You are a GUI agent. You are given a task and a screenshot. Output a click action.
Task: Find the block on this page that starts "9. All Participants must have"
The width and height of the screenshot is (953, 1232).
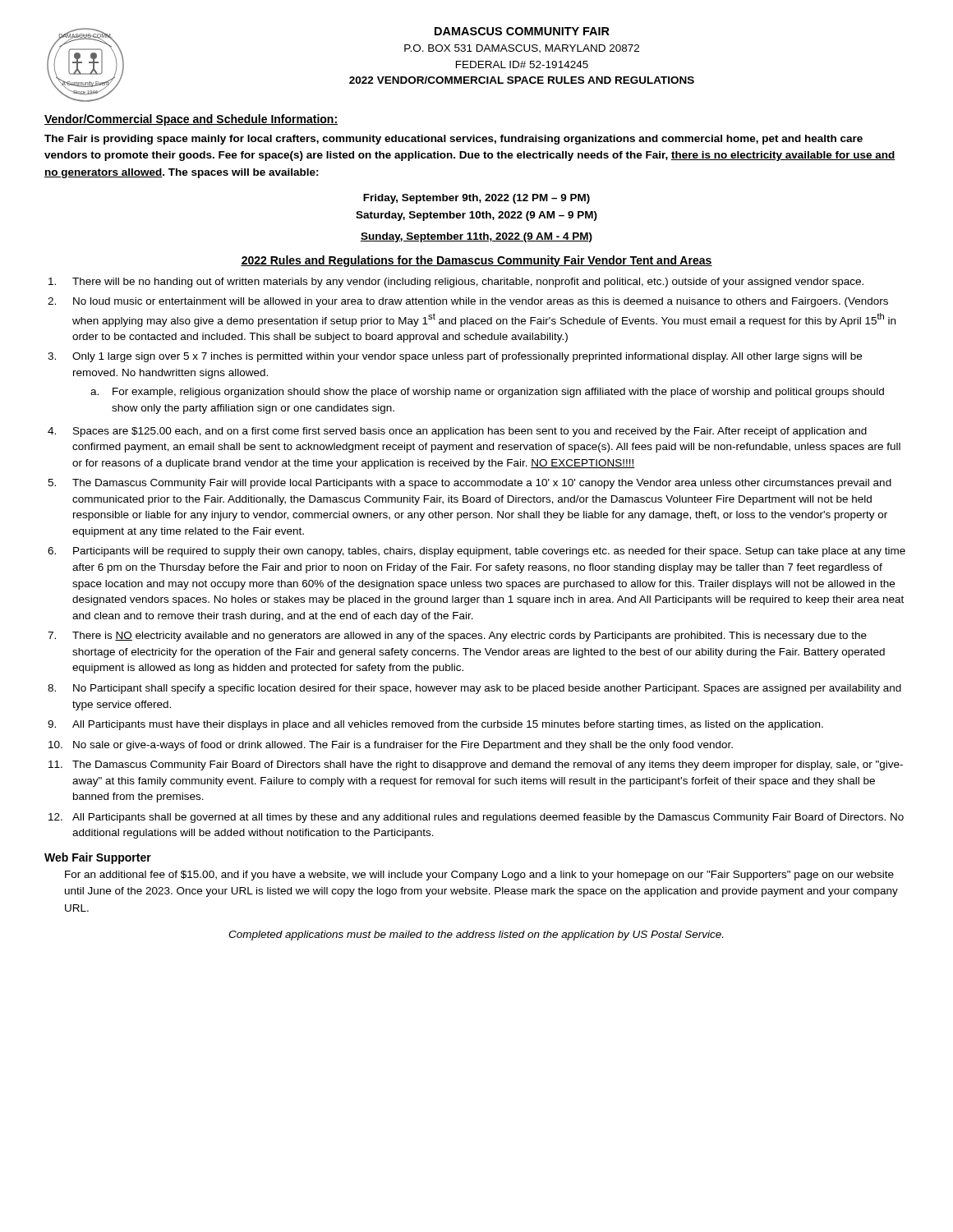pyautogui.click(x=476, y=724)
